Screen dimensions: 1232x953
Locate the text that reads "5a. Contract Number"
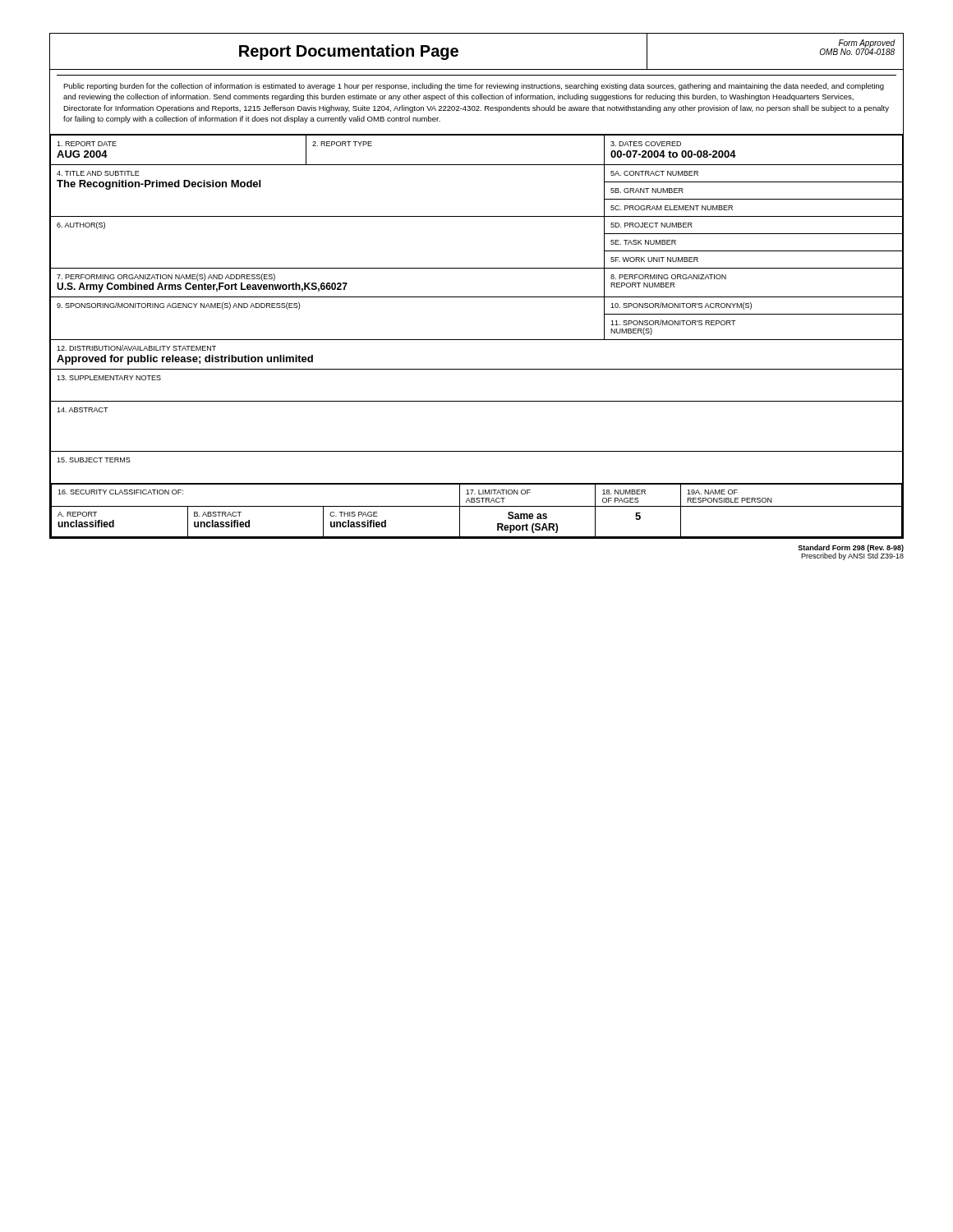click(x=753, y=173)
